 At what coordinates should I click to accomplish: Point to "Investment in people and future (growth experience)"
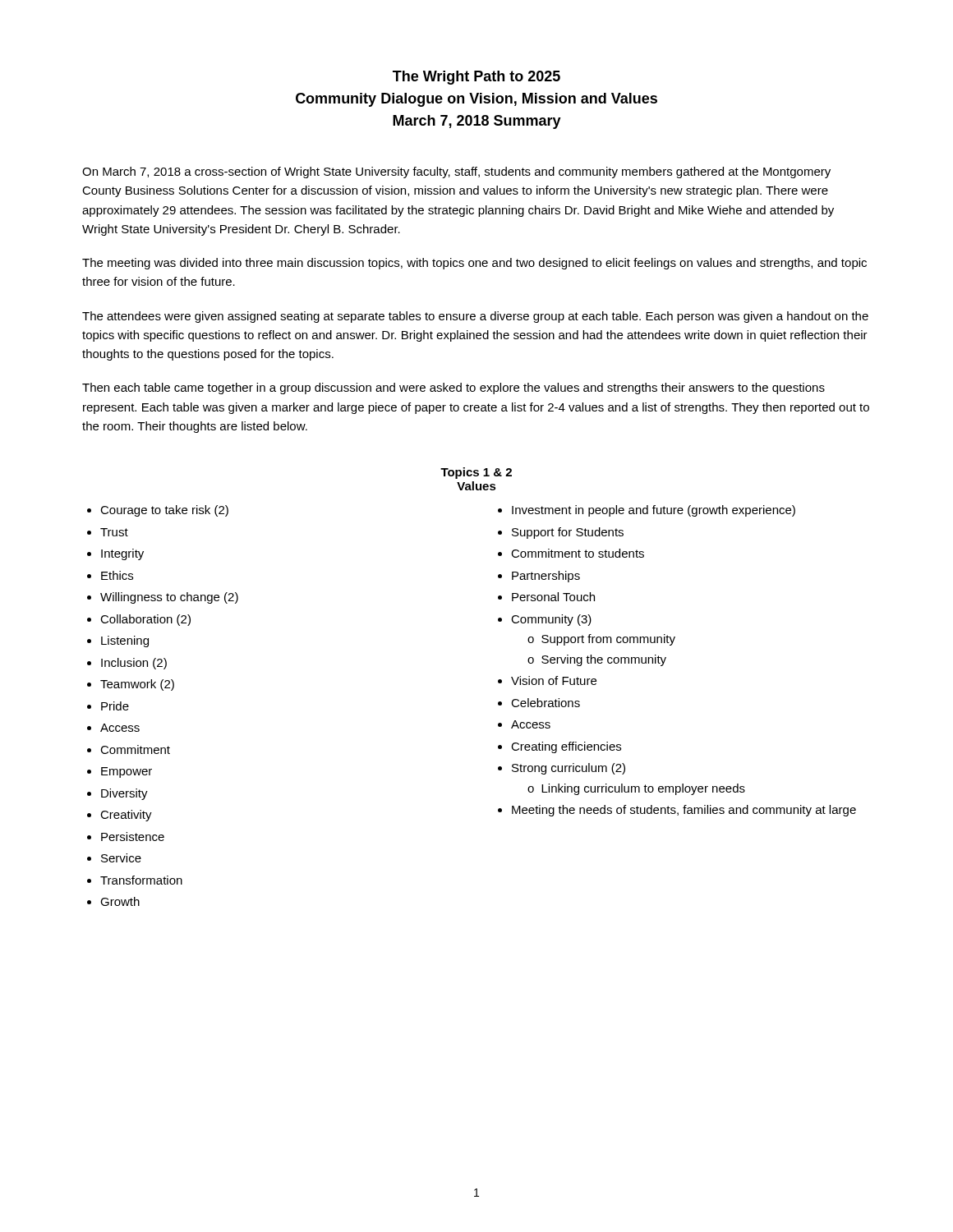click(691, 510)
